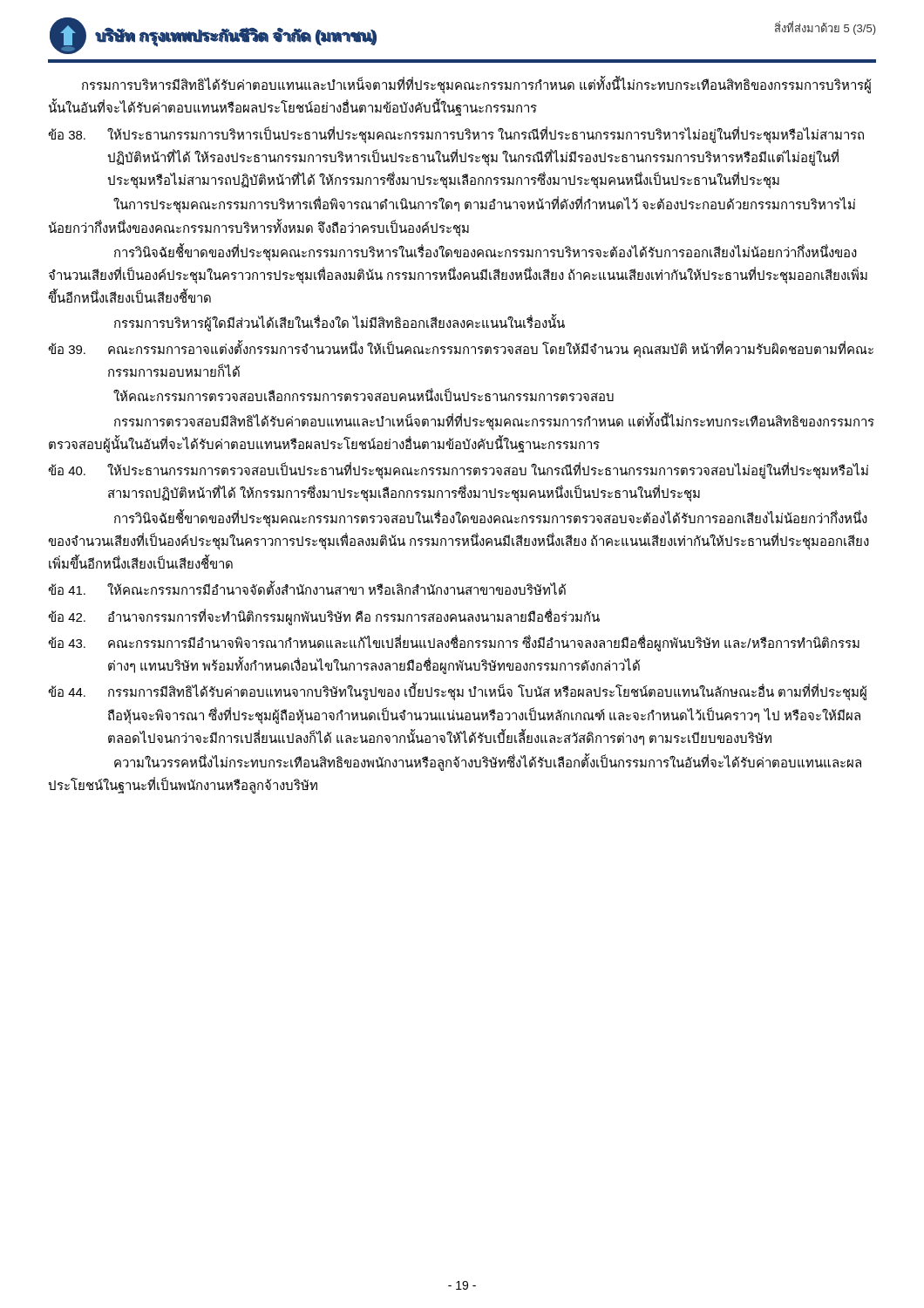Point to "การวินิจฉัยชี้ขาดของที่ประชุมคณะกรรมการตรวจสอบในเรื่องใดของคณะกรรมการตรวจสอบจะต้องได้รับการออกเสียงไม่น้อยกว่ากึ่งหนึ่งของจำนวนเสียงที่เป็นองค์ประชุมในคราวการประชุมเพื่อลงมติน้น กรรมการหนึ่งคนมีเสียงหนึ่งเสียง ถ้าคะแนนเสียงเท่ากันให้ประธานที่ประชุมออกเสียงเพิ่มขึ้นอีกหนึ่งเสียงเป็นเสียงชี้ขาด"
The height and width of the screenshot is (1308, 924).
tap(462, 541)
